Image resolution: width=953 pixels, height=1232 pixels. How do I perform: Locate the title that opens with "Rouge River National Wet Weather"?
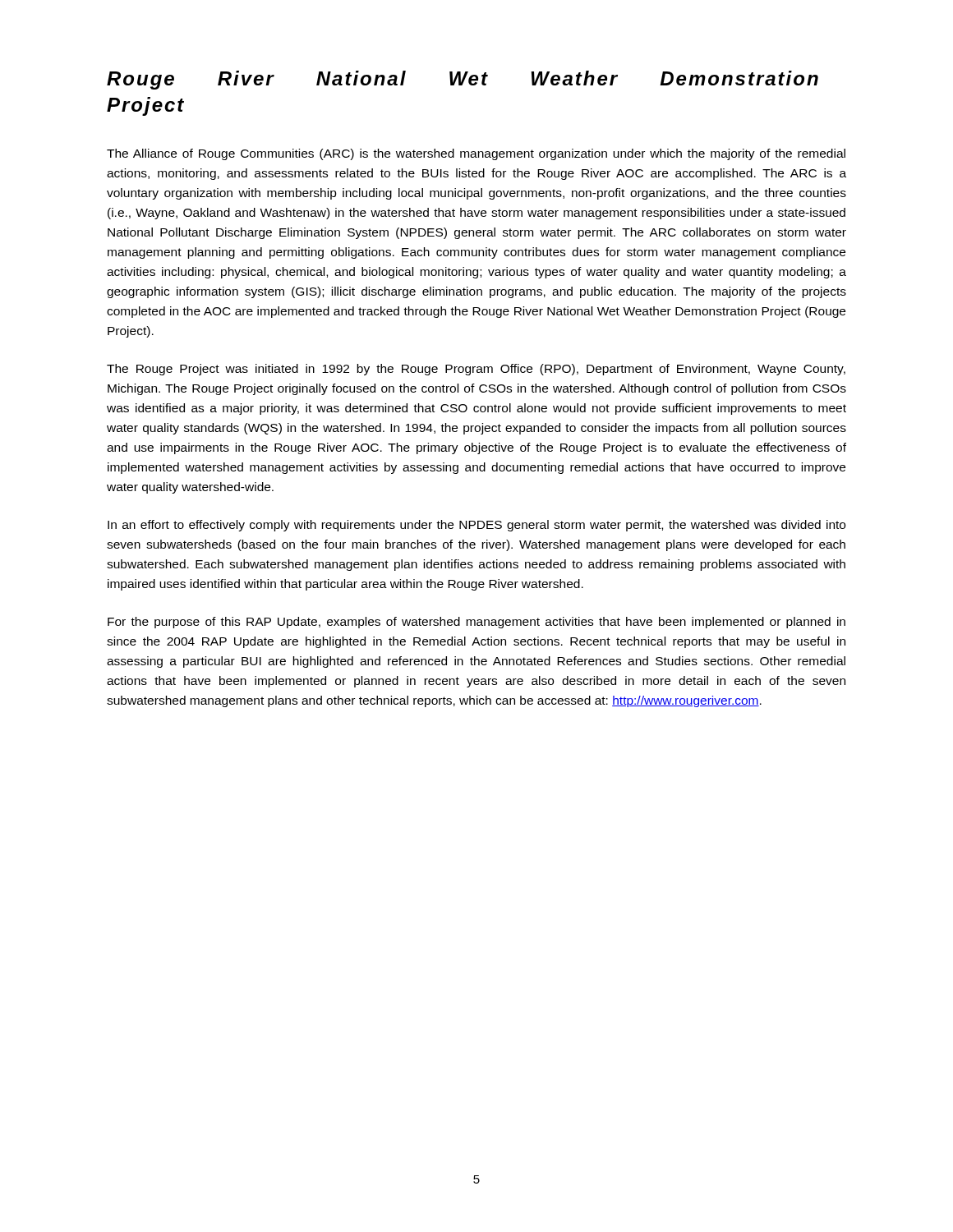point(476,92)
